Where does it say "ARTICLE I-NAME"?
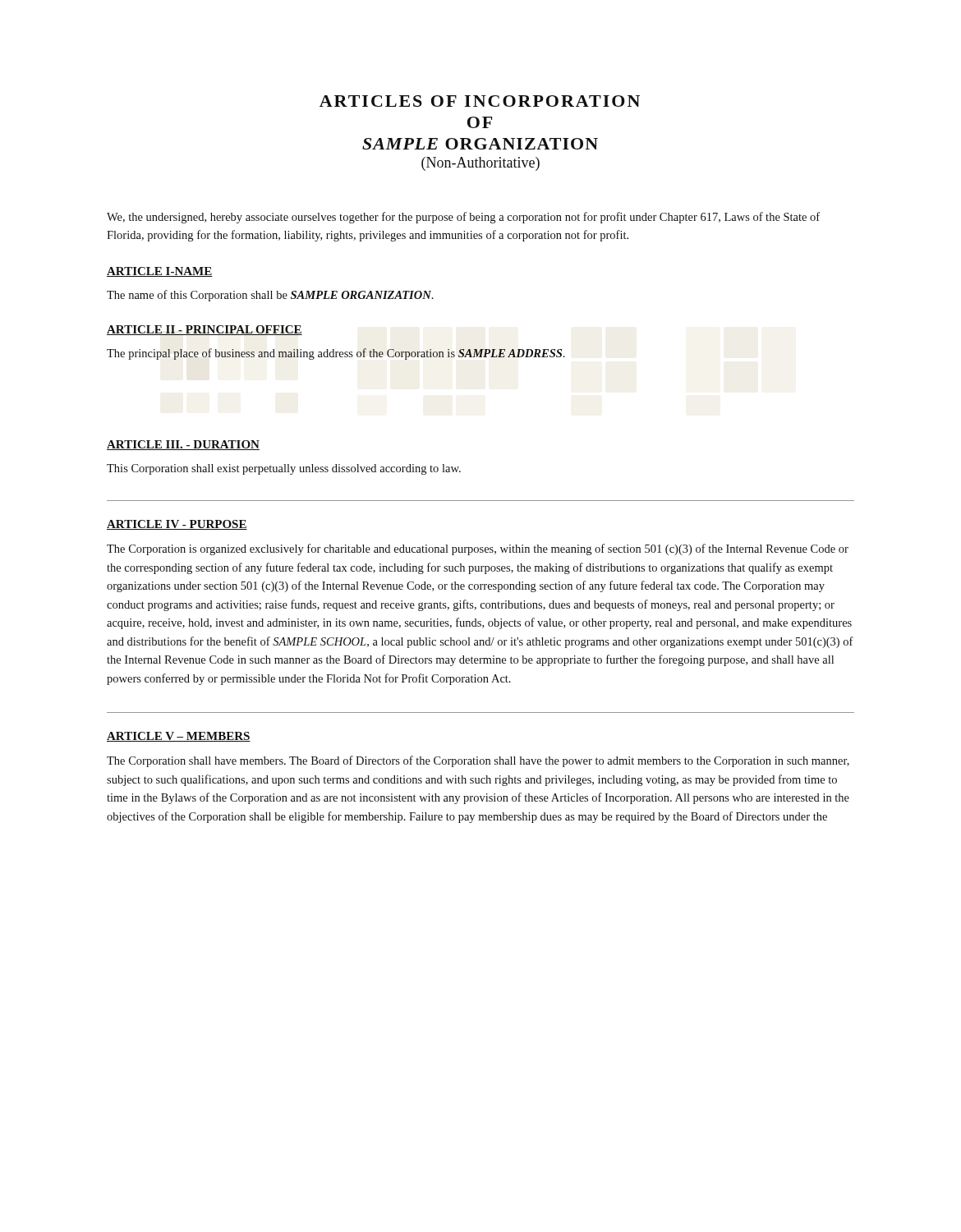The image size is (961, 1232). pos(159,271)
